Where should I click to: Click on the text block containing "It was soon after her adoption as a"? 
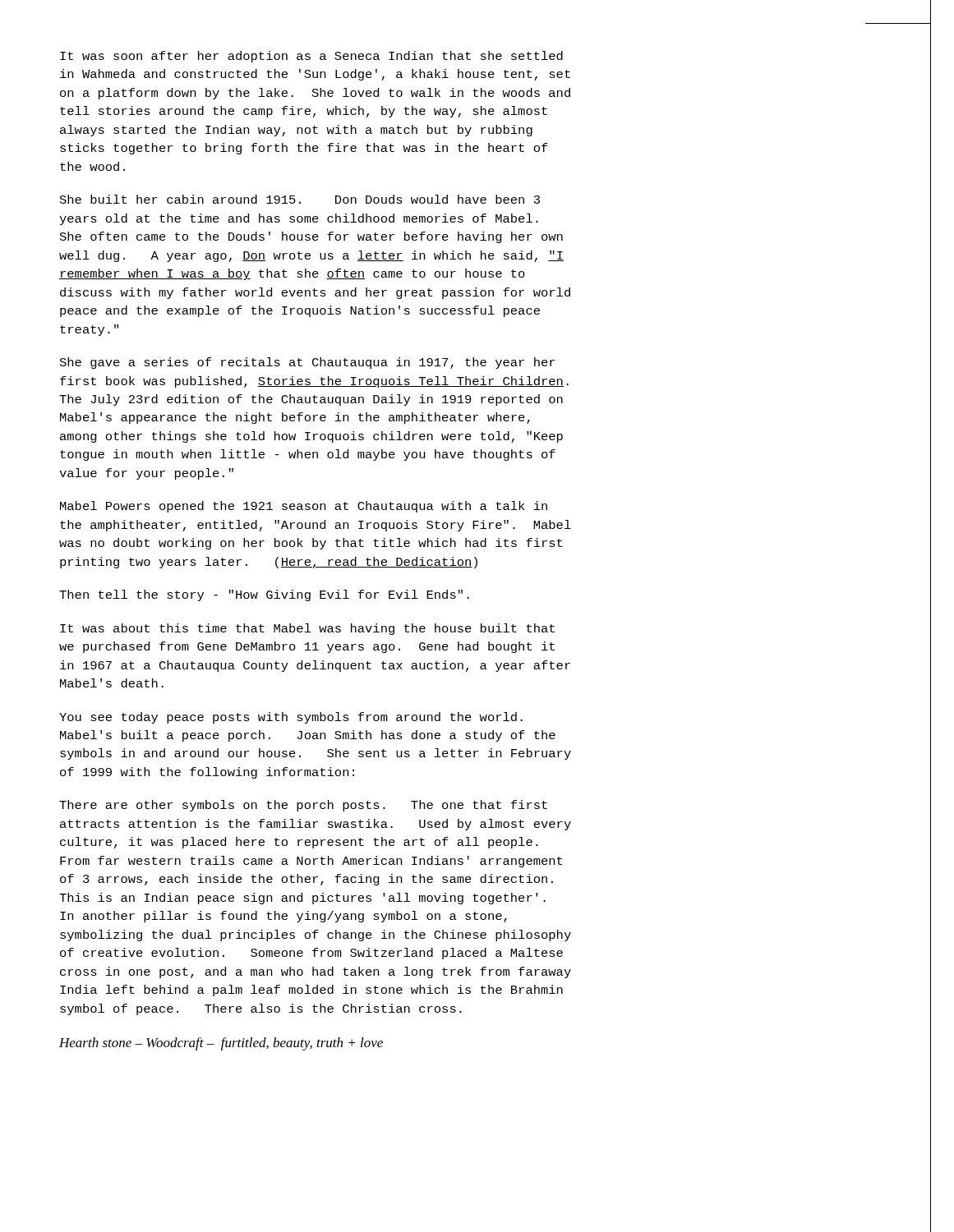(x=315, y=112)
